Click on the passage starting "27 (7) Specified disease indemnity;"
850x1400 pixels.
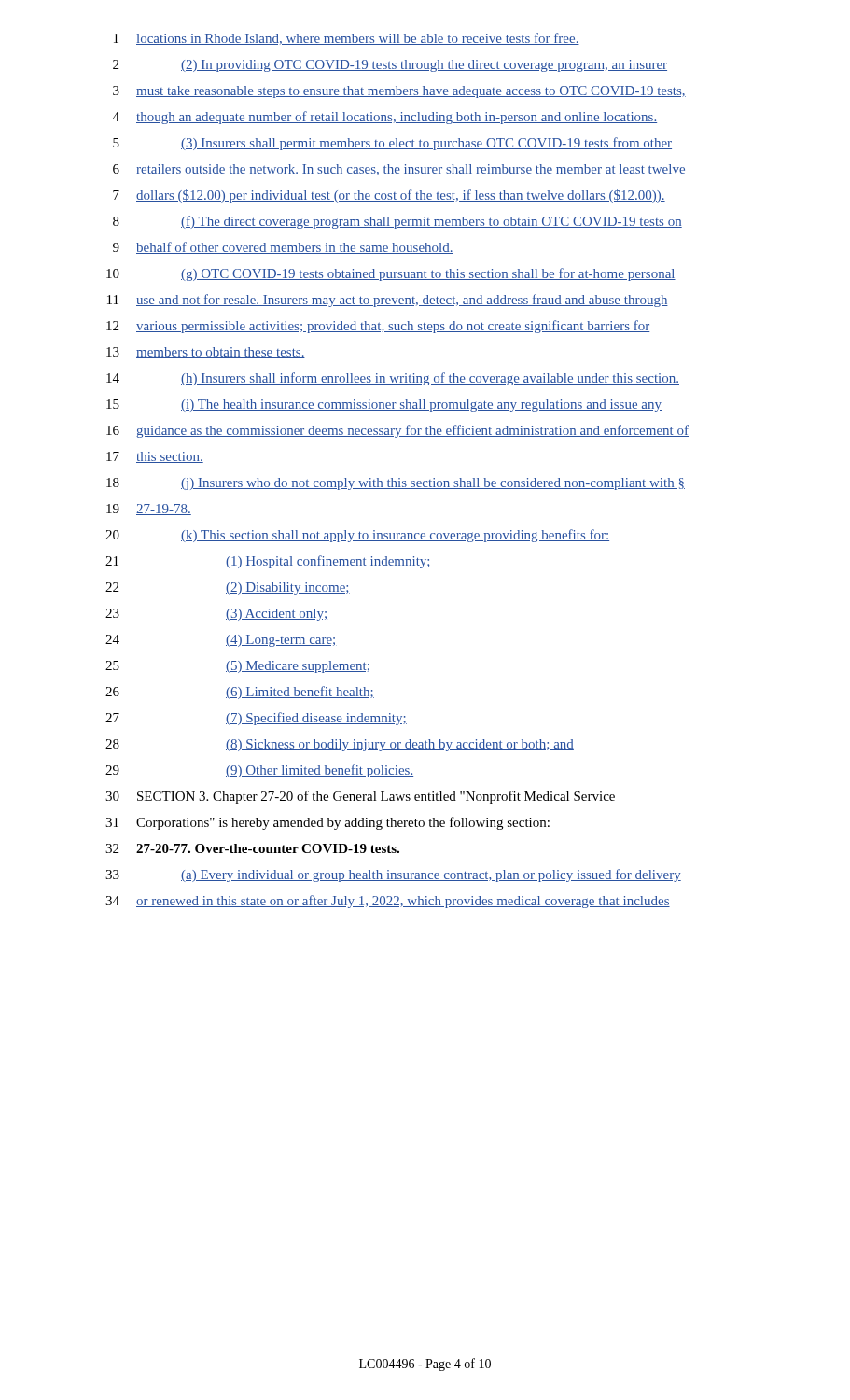(x=256, y=719)
